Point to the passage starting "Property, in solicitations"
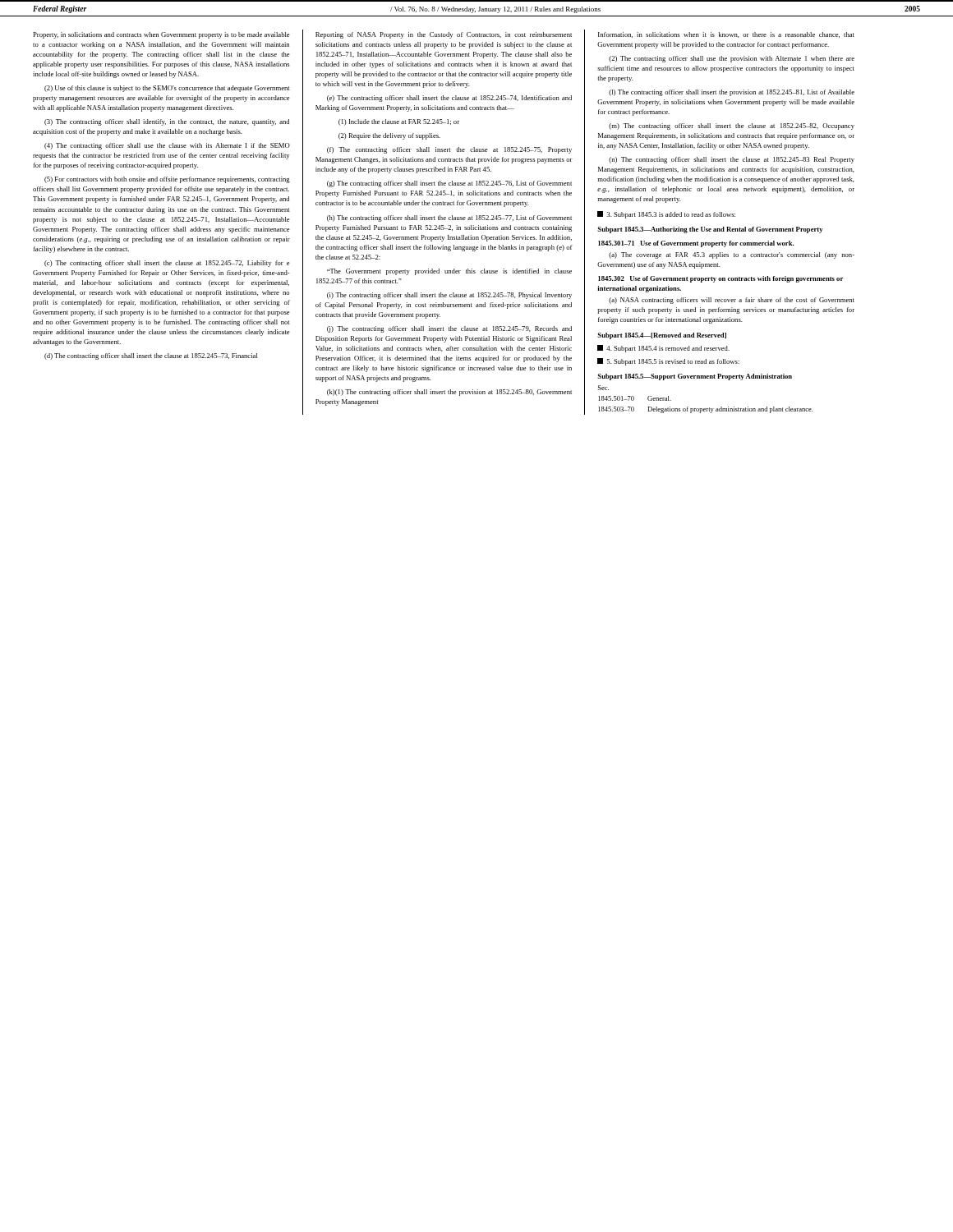Image resolution: width=953 pixels, height=1232 pixels. (161, 195)
